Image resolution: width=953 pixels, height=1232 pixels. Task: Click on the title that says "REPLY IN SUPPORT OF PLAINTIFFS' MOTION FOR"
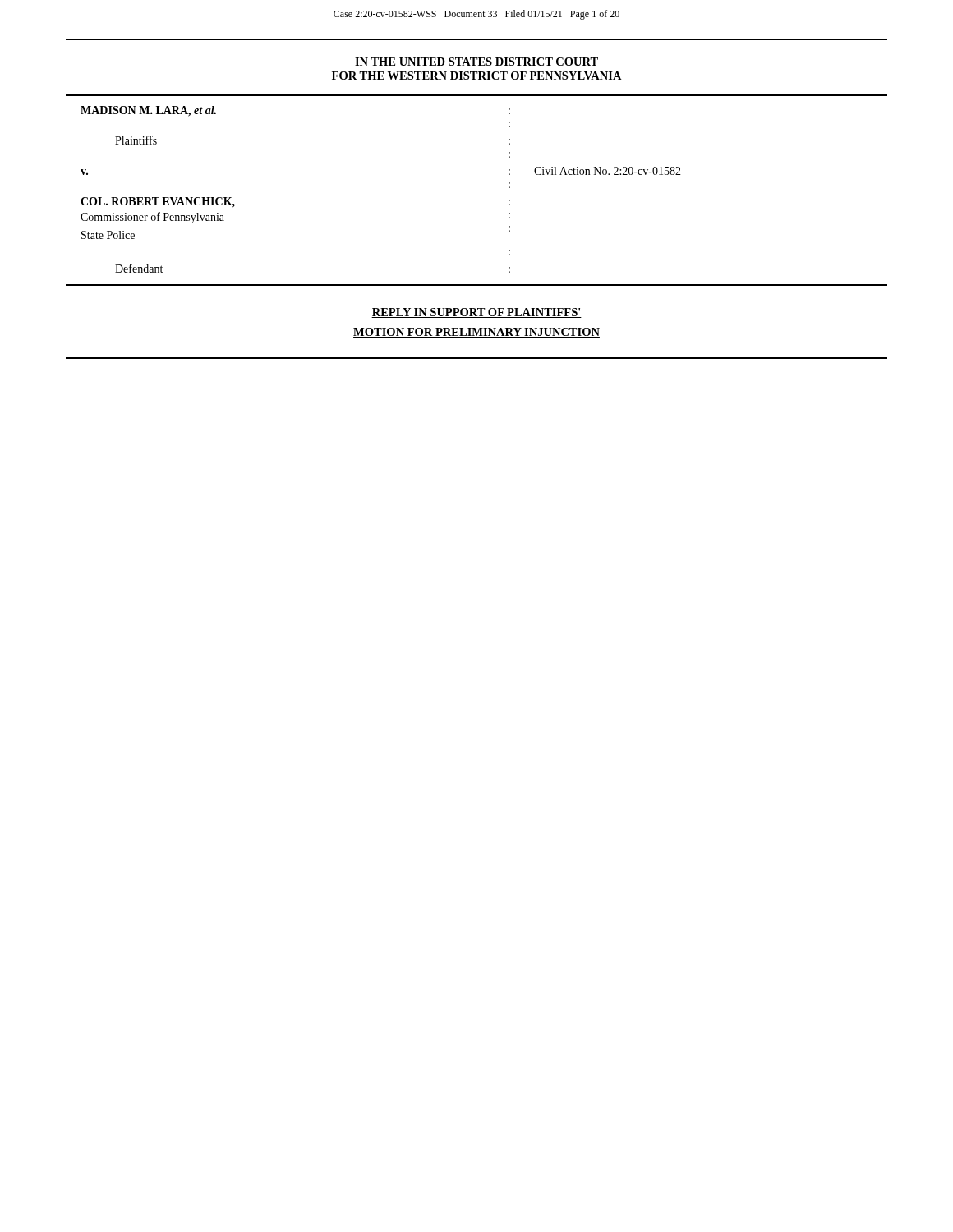click(476, 322)
